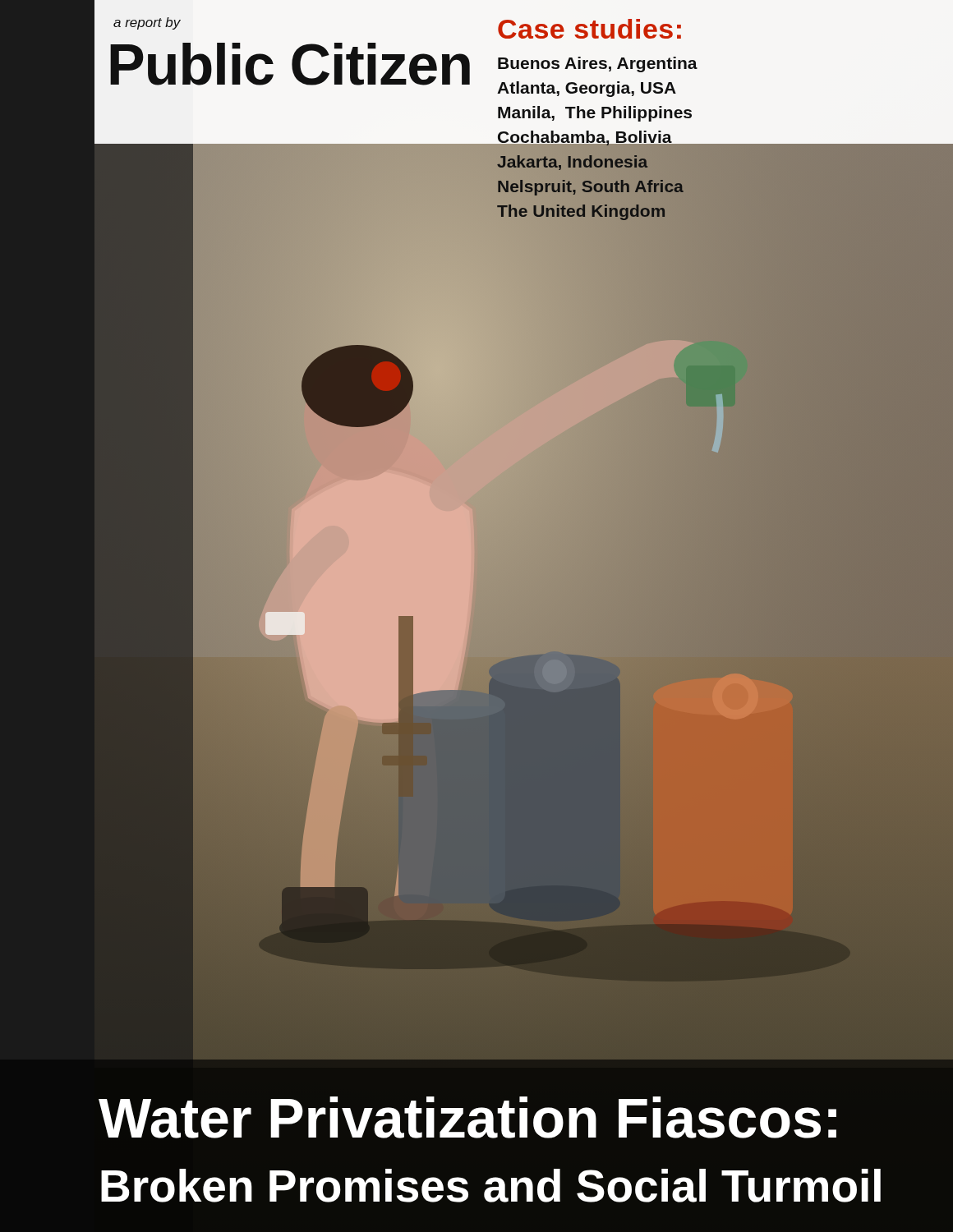The height and width of the screenshot is (1232, 953).
Task: Locate the region starting "Manila, The Philippines"
Action: (595, 112)
